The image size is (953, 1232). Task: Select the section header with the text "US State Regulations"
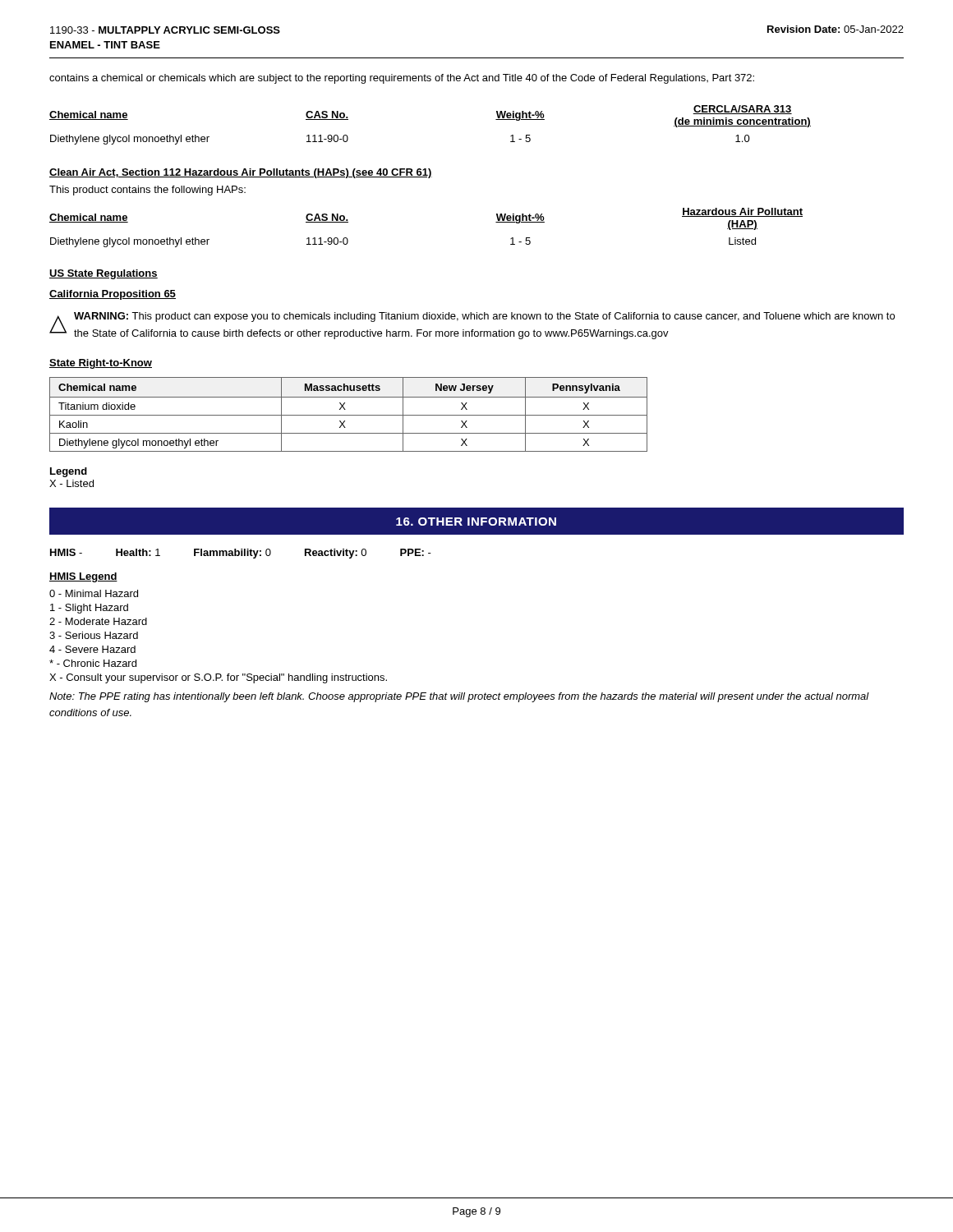coord(103,273)
